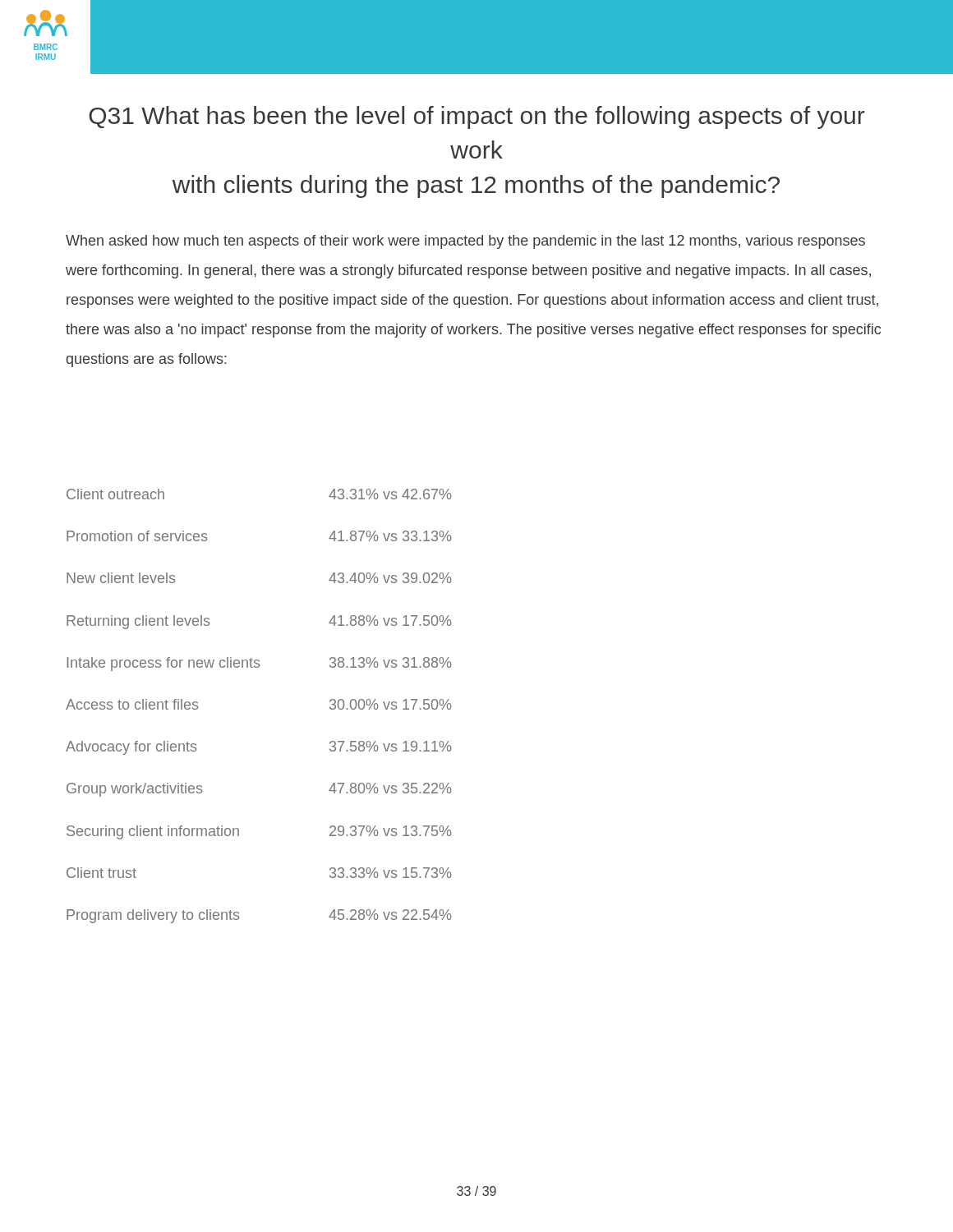Click on the list item that says "Intake process for new clients"
This screenshot has height=1232, width=953.
259,663
